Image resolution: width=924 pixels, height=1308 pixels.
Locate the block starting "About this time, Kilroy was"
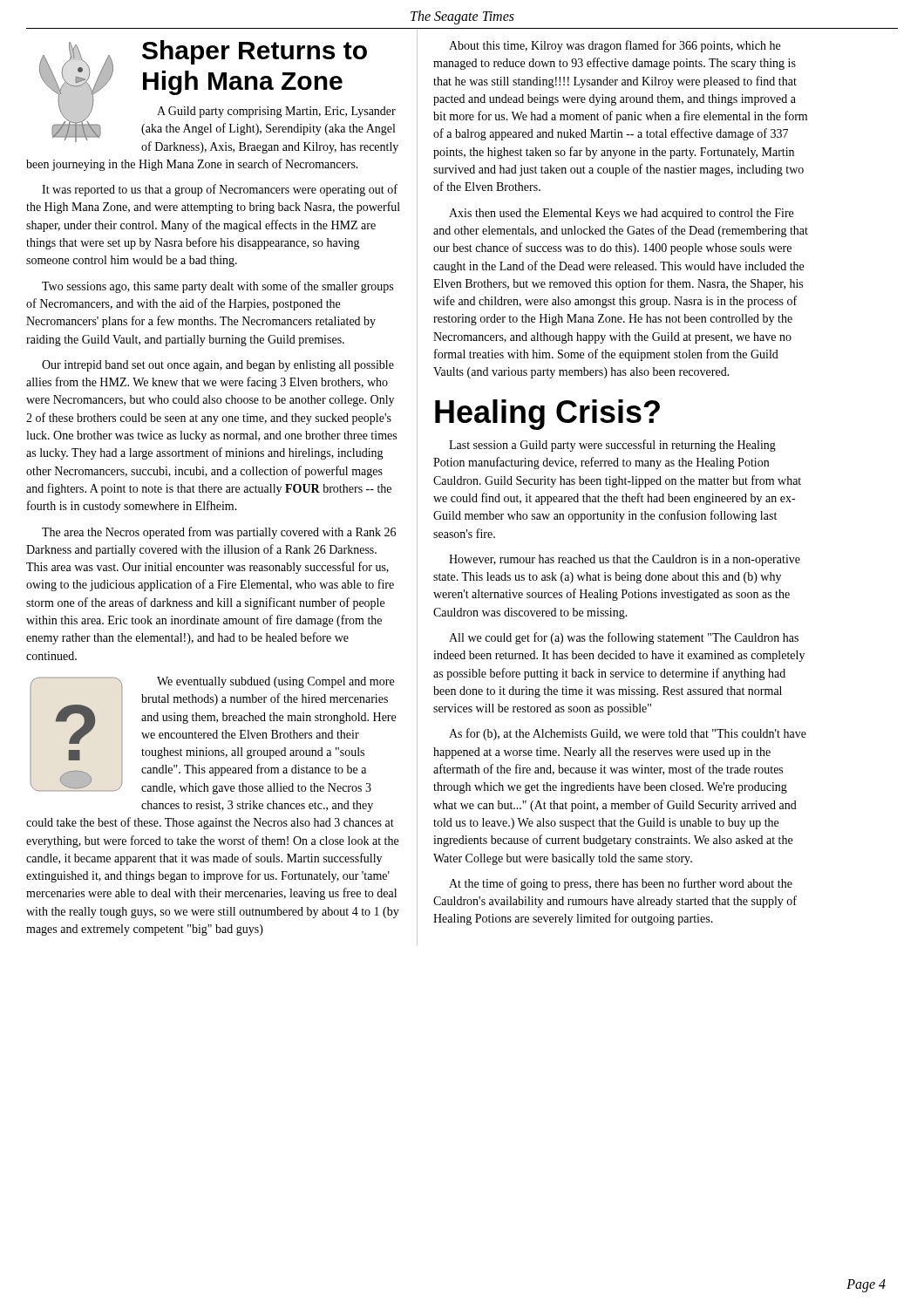click(621, 117)
